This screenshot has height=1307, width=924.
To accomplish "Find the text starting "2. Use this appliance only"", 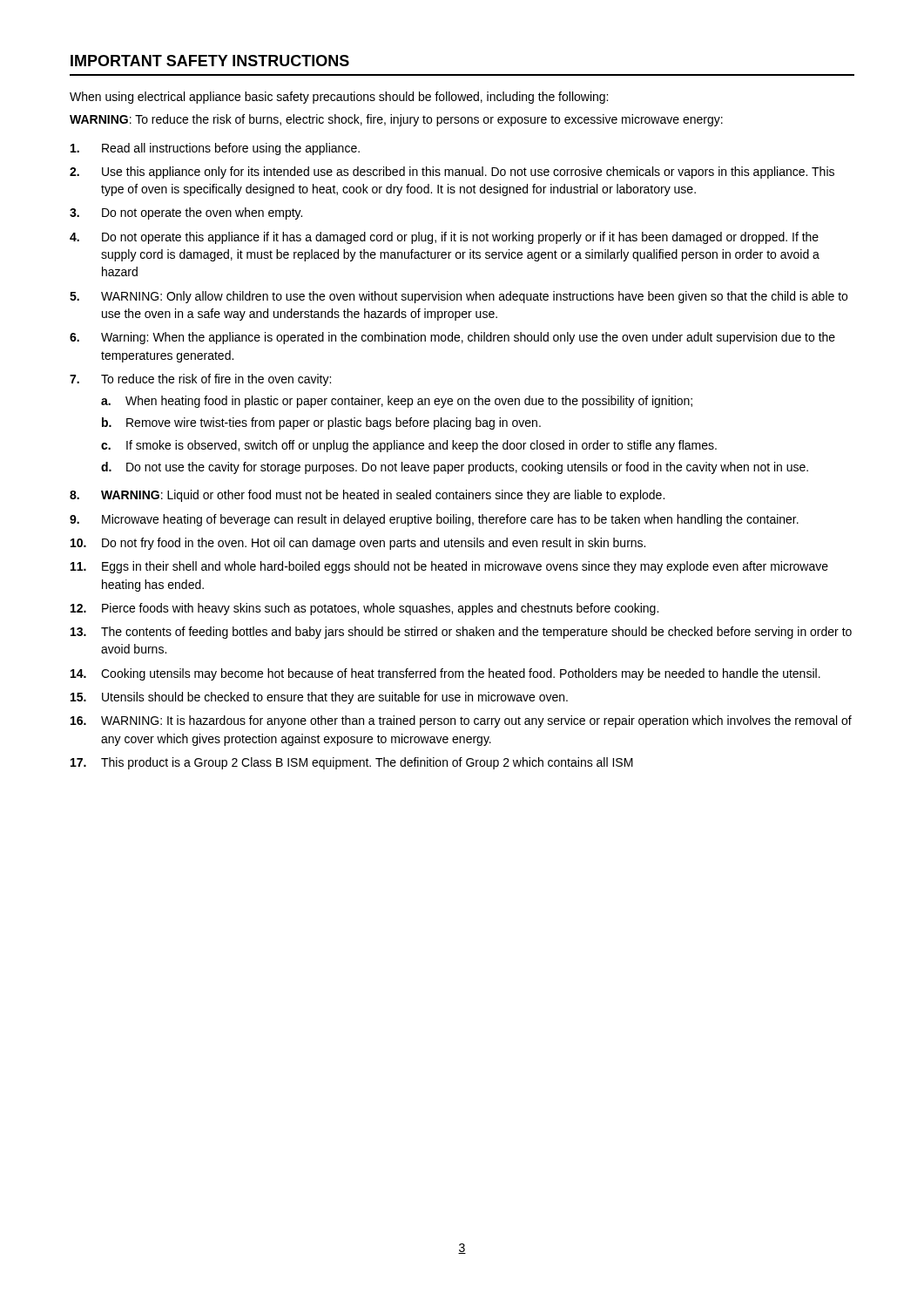I will tap(462, 181).
